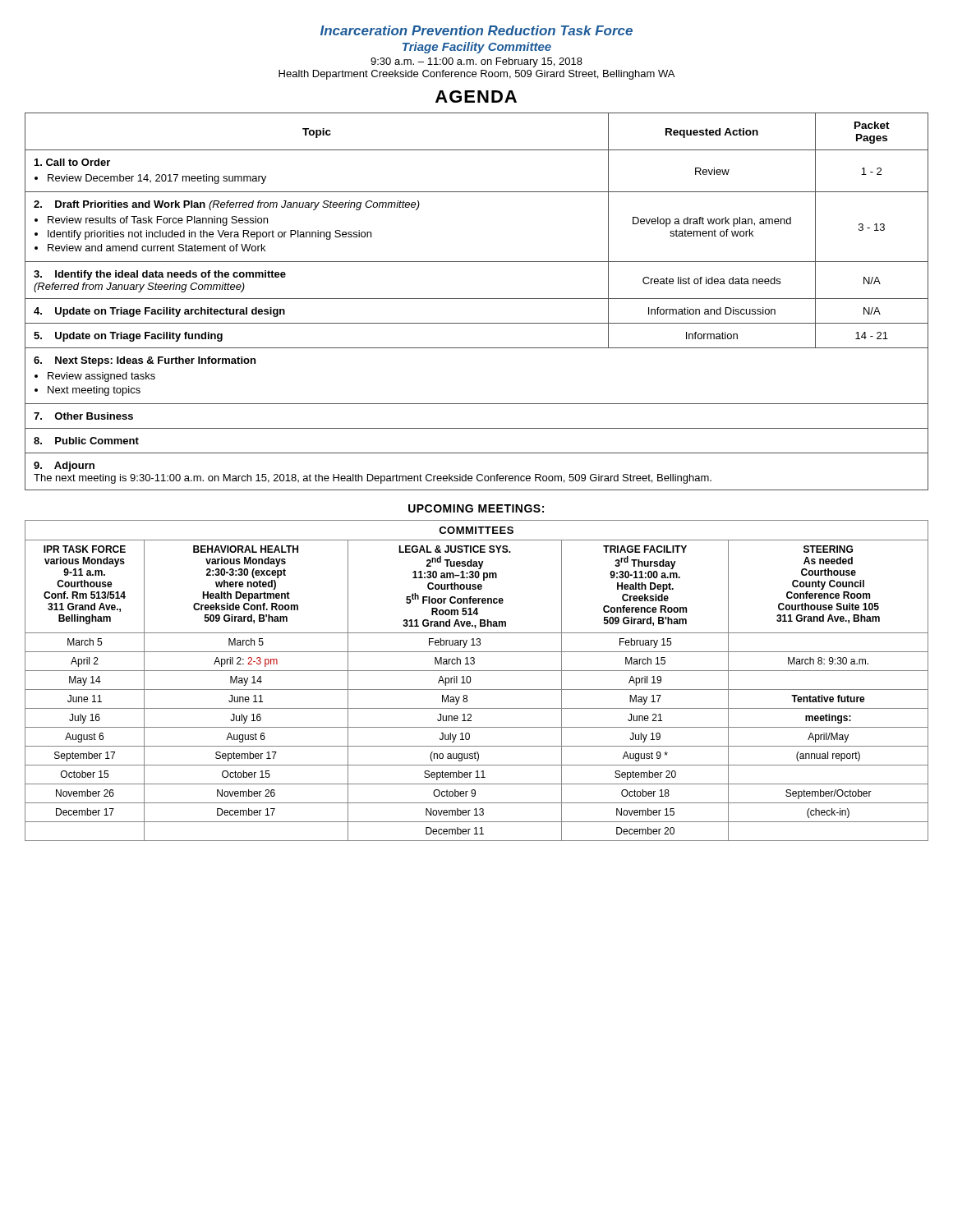Image resolution: width=953 pixels, height=1232 pixels.
Task: Select the table that reads "June 12"
Action: point(476,680)
